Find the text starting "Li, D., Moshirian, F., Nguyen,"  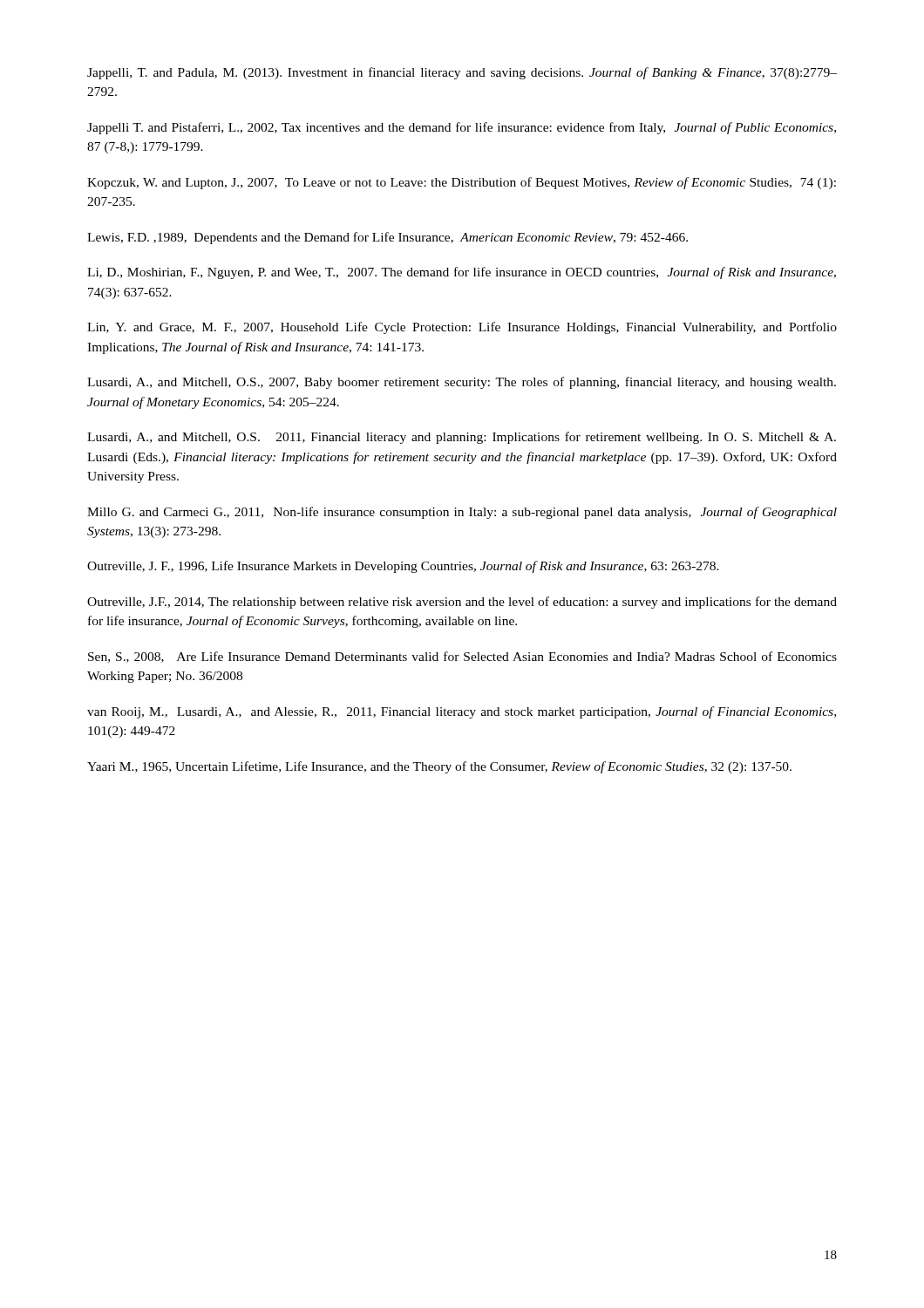pyautogui.click(x=462, y=282)
